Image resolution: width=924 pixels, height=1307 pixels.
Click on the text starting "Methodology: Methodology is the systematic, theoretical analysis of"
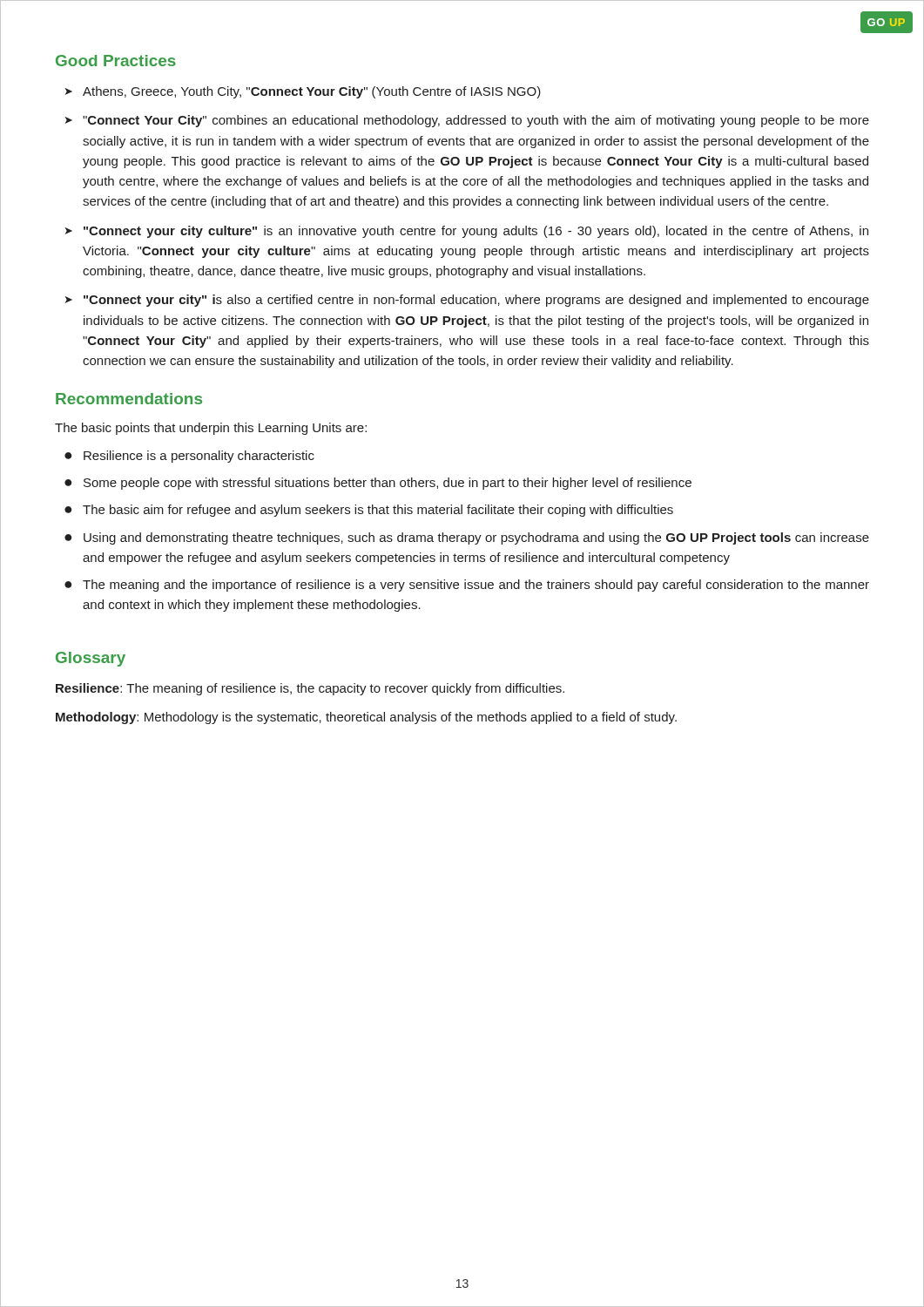click(x=366, y=717)
